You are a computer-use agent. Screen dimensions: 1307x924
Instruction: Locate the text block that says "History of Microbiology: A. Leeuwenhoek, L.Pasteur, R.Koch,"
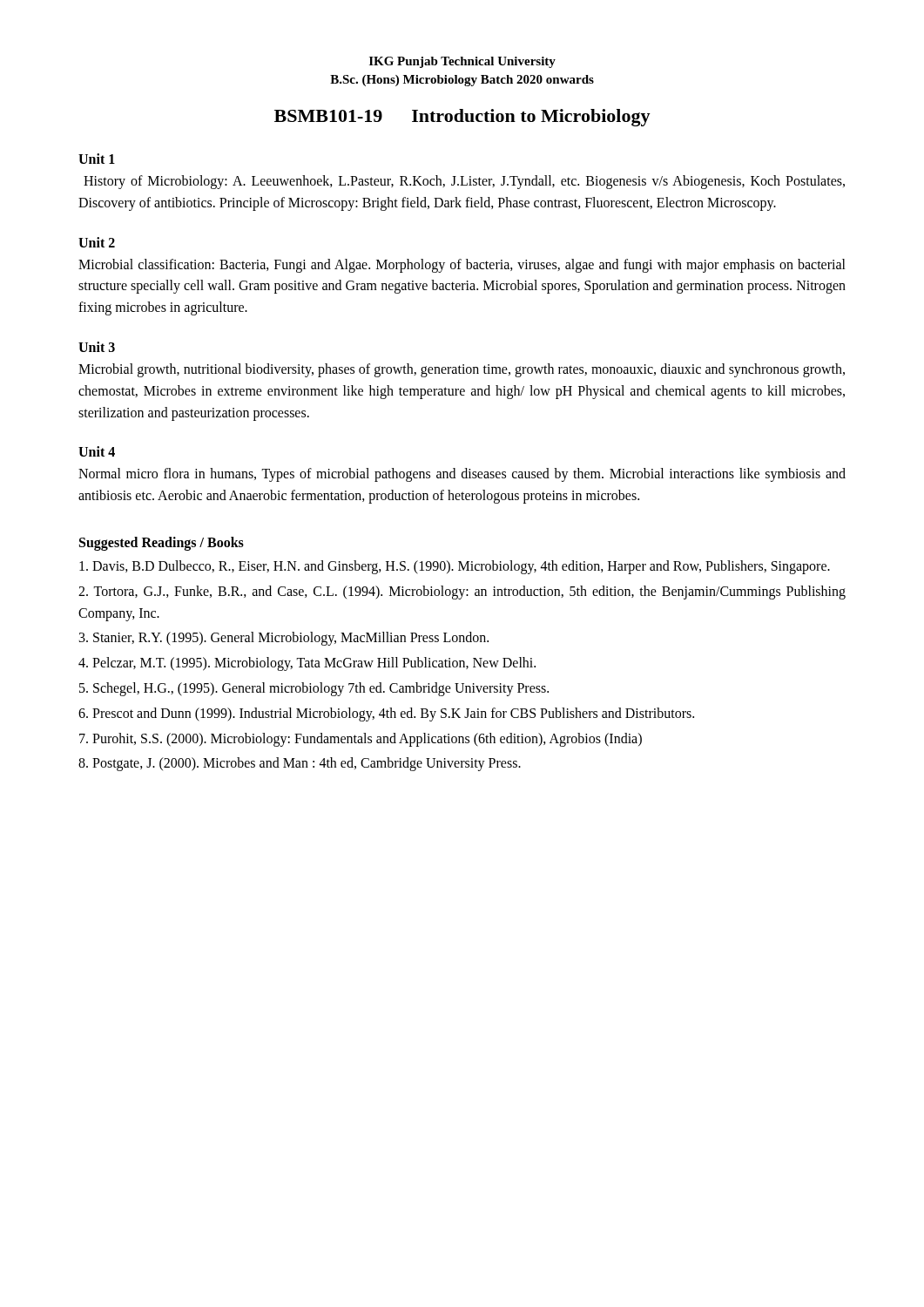tap(462, 192)
